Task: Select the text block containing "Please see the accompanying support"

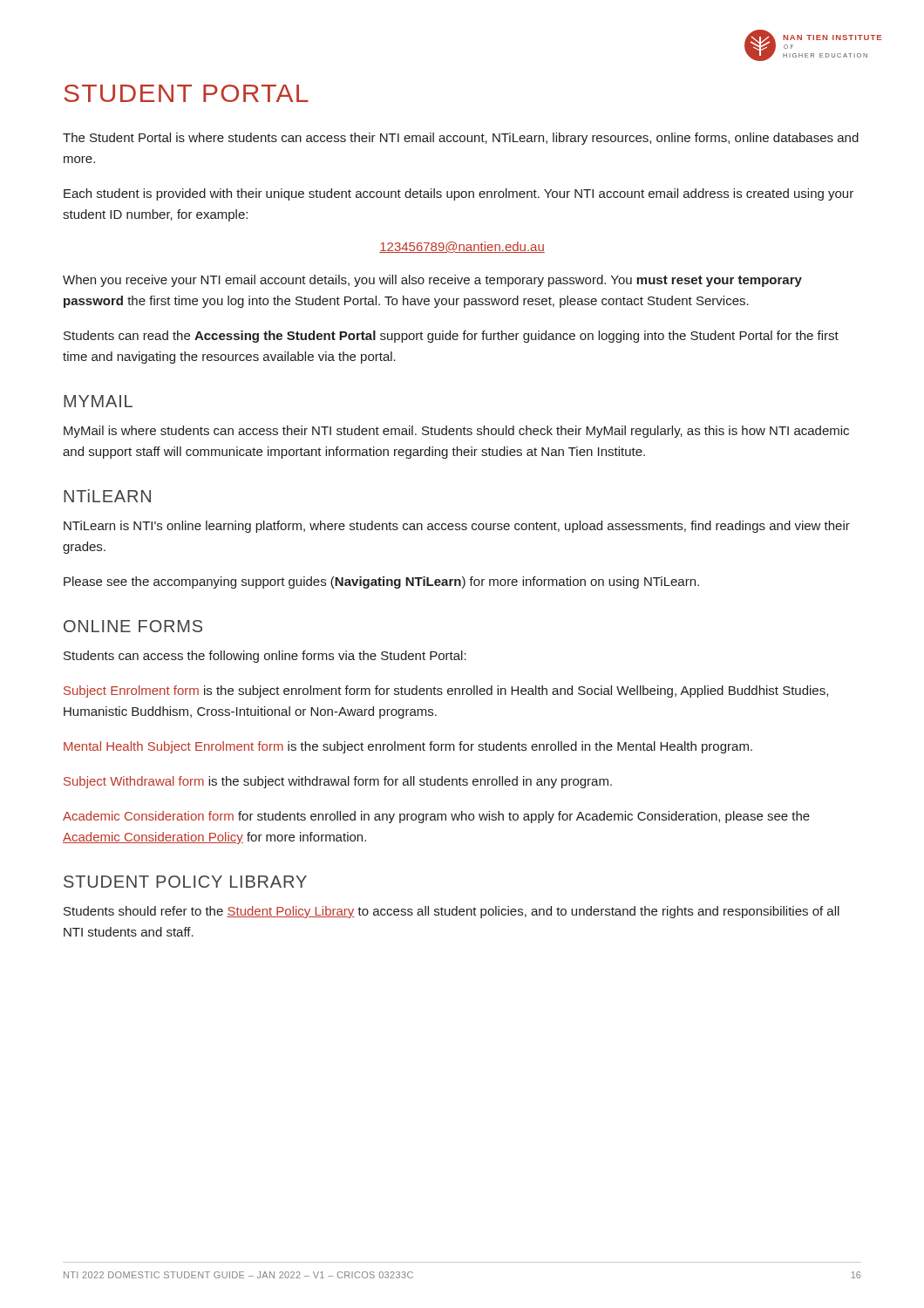Action: point(462,582)
